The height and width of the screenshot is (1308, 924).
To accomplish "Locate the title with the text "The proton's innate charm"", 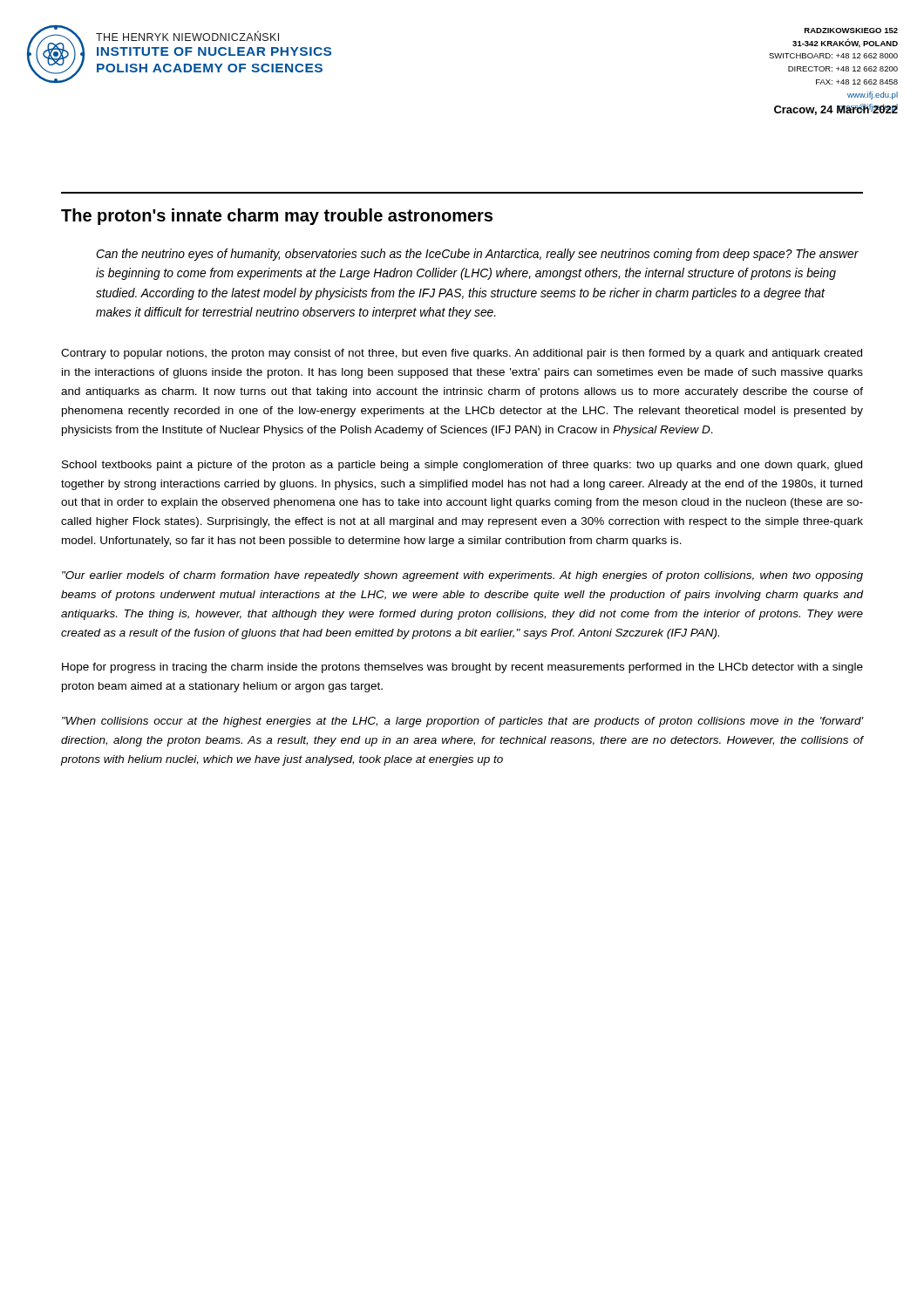I will point(462,216).
